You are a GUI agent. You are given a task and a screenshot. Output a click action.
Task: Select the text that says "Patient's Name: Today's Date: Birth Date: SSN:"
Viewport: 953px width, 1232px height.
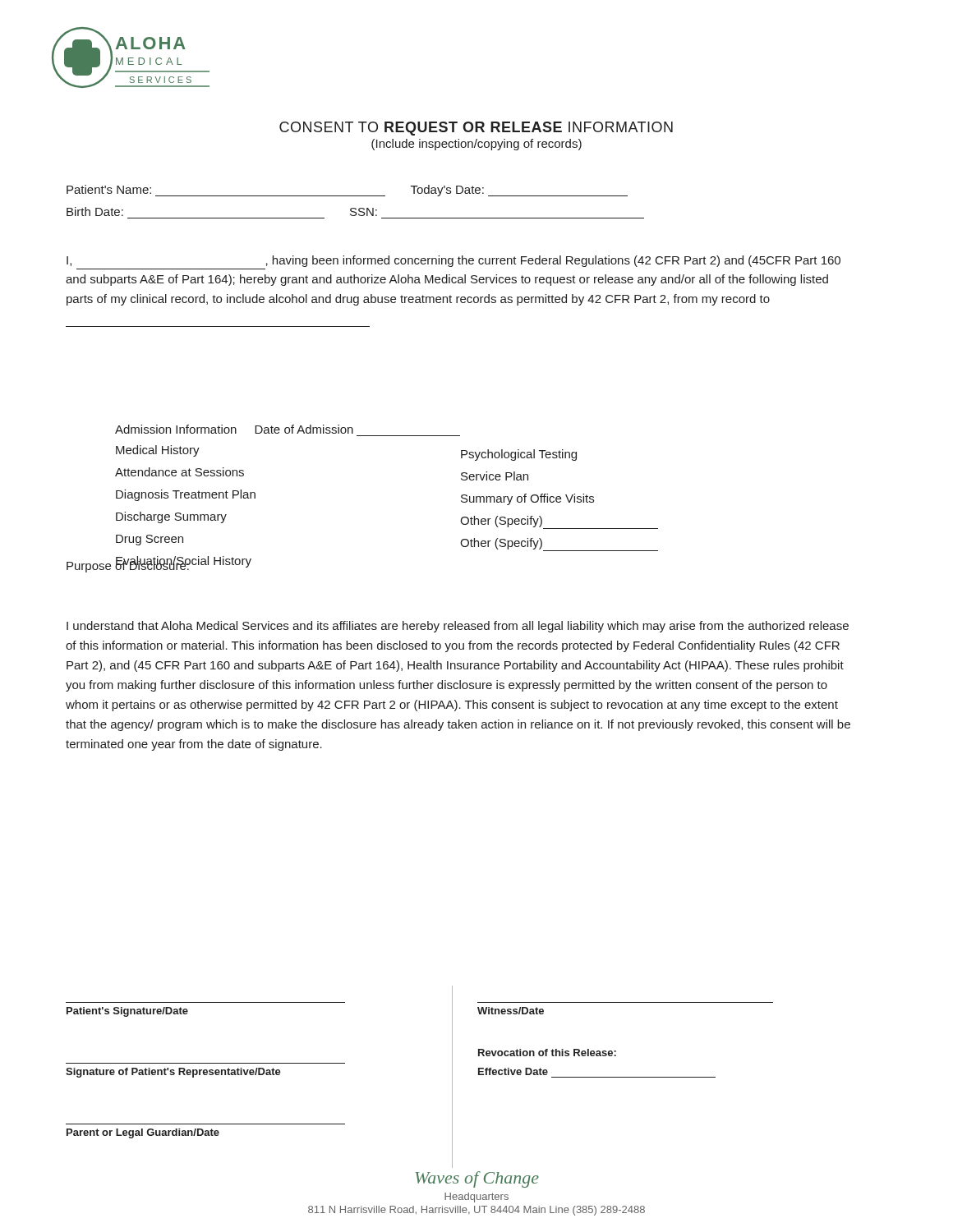(460, 200)
